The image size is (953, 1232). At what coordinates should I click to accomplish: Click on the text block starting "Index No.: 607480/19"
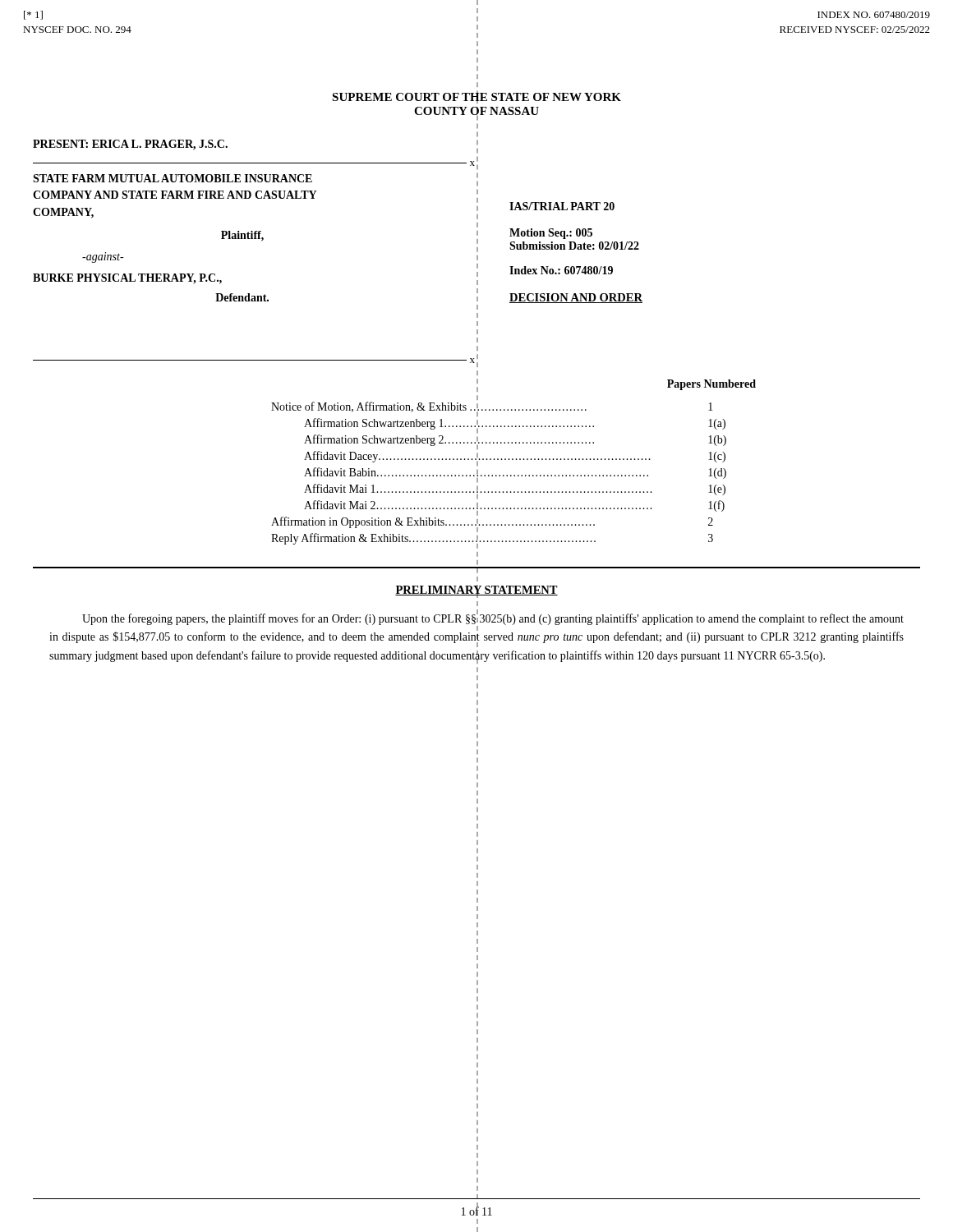[561, 271]
